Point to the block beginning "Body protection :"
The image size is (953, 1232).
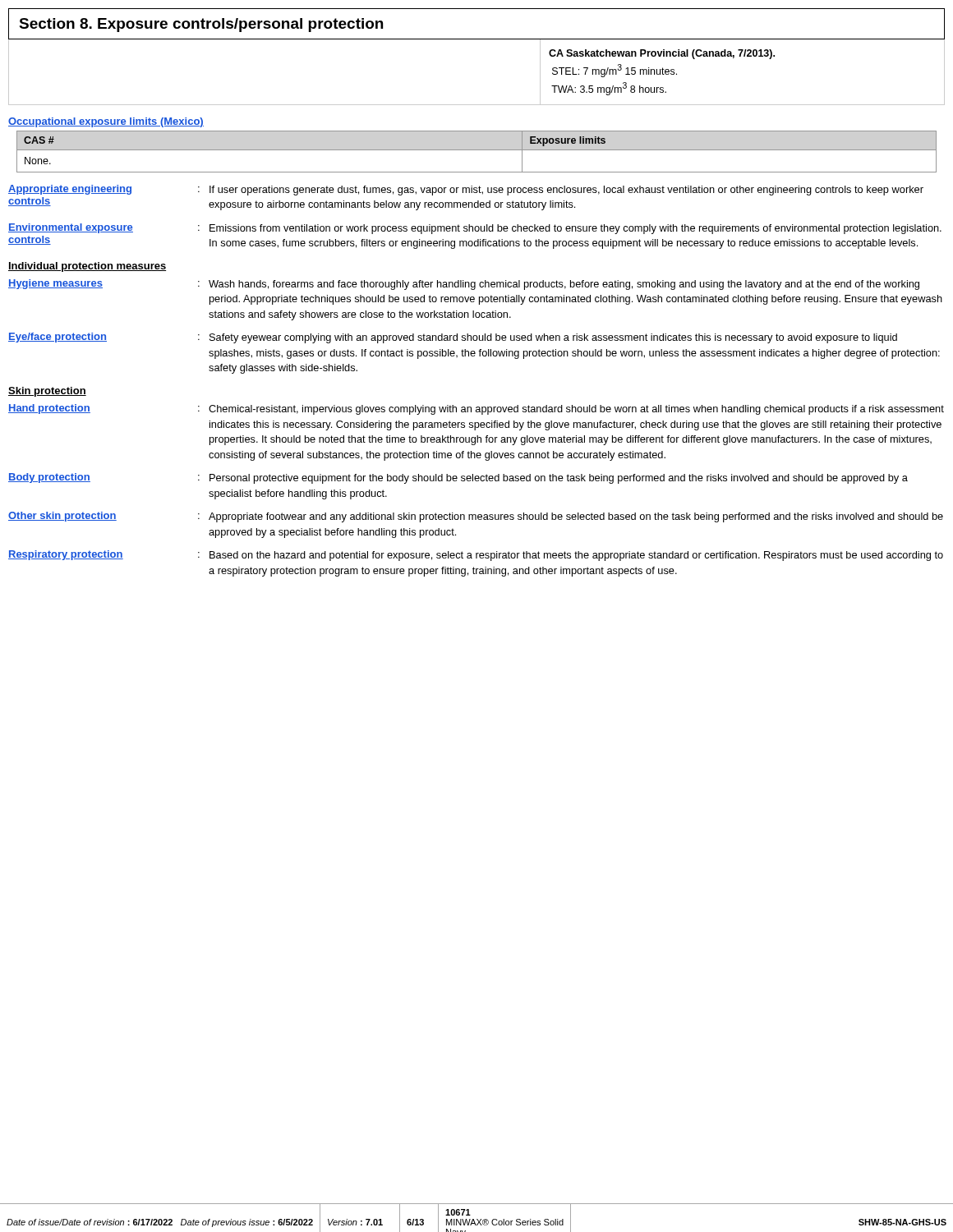(x=476, y=486)
